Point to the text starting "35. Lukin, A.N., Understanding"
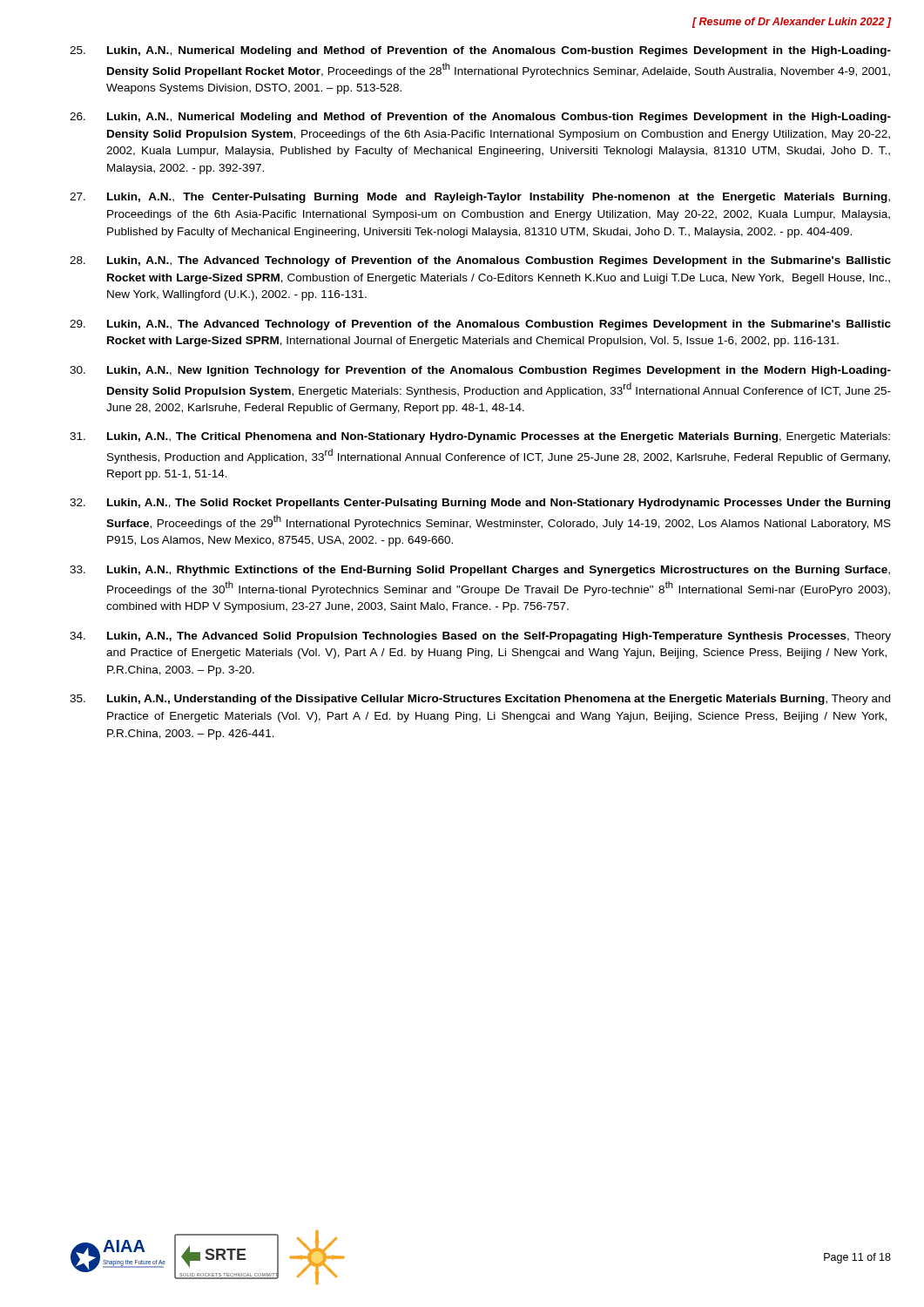924x1307 pixels. [480, 716]
